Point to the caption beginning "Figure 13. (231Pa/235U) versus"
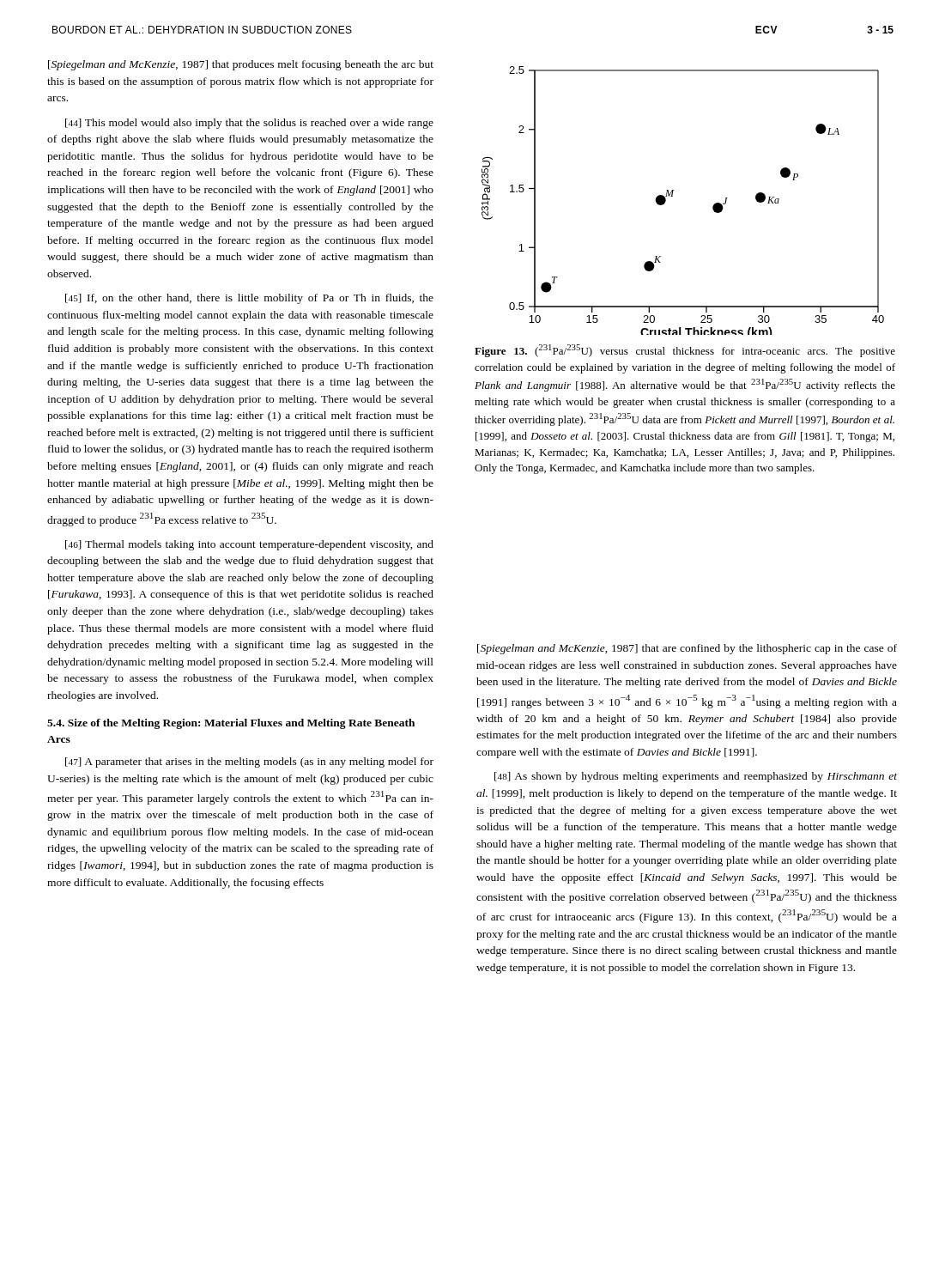The width and height of the screenshot is (945, 1288). [685, 408]
